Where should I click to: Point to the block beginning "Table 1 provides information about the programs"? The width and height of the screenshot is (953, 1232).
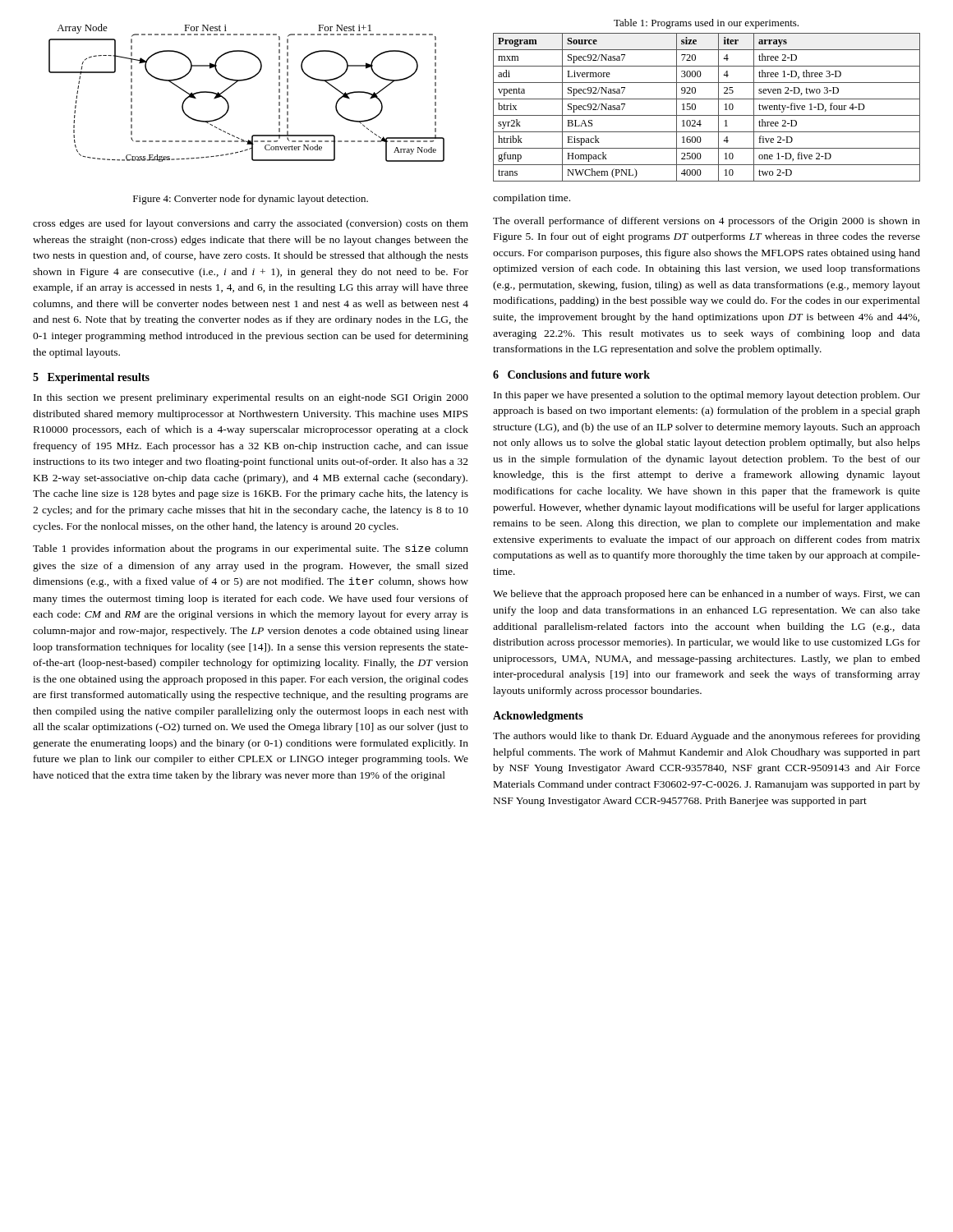[251, 662]
